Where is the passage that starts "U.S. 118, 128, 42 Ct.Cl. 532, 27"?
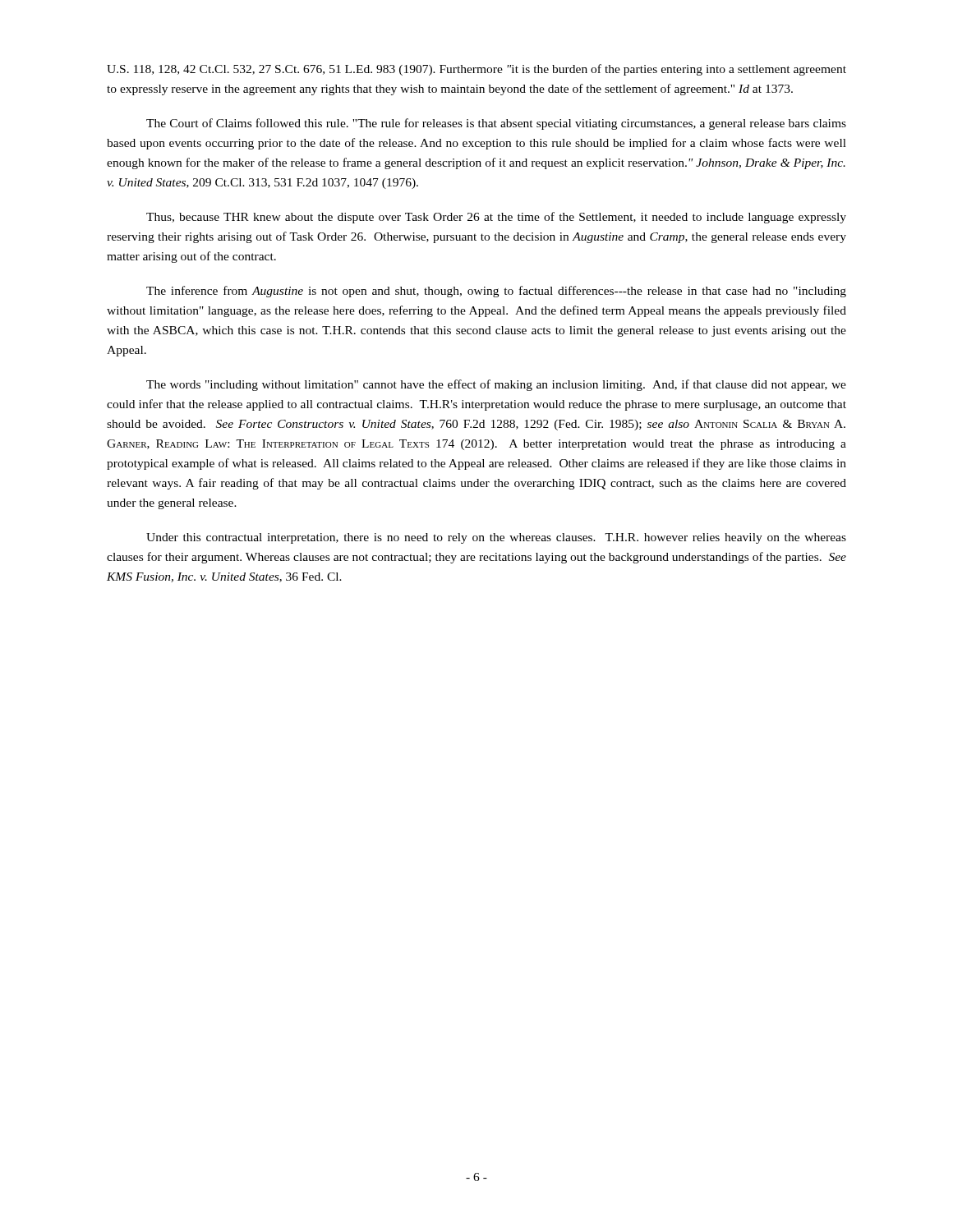 [476, 78]
